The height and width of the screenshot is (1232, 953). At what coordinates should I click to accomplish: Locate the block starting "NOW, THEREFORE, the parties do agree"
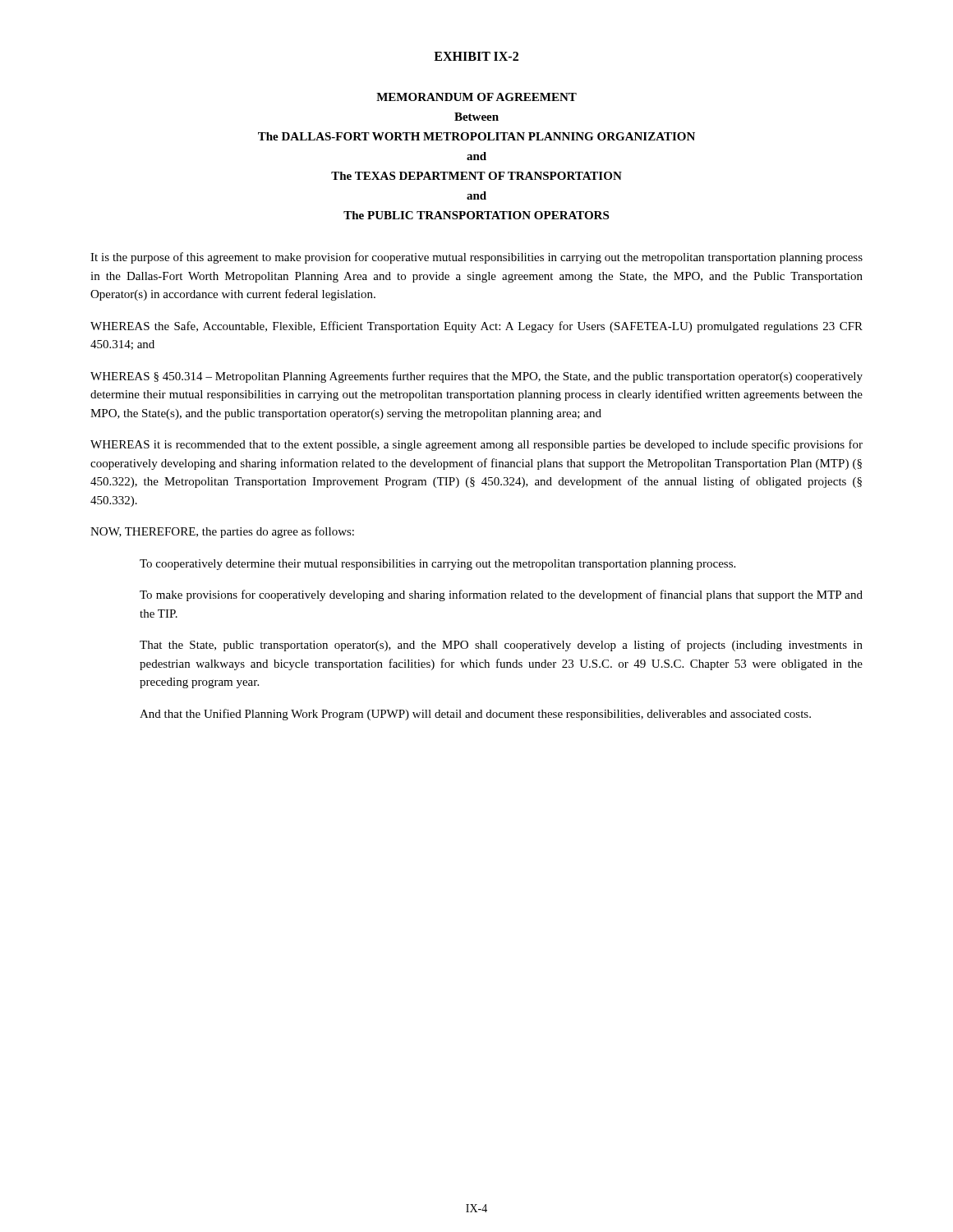(x=223, y=531)
